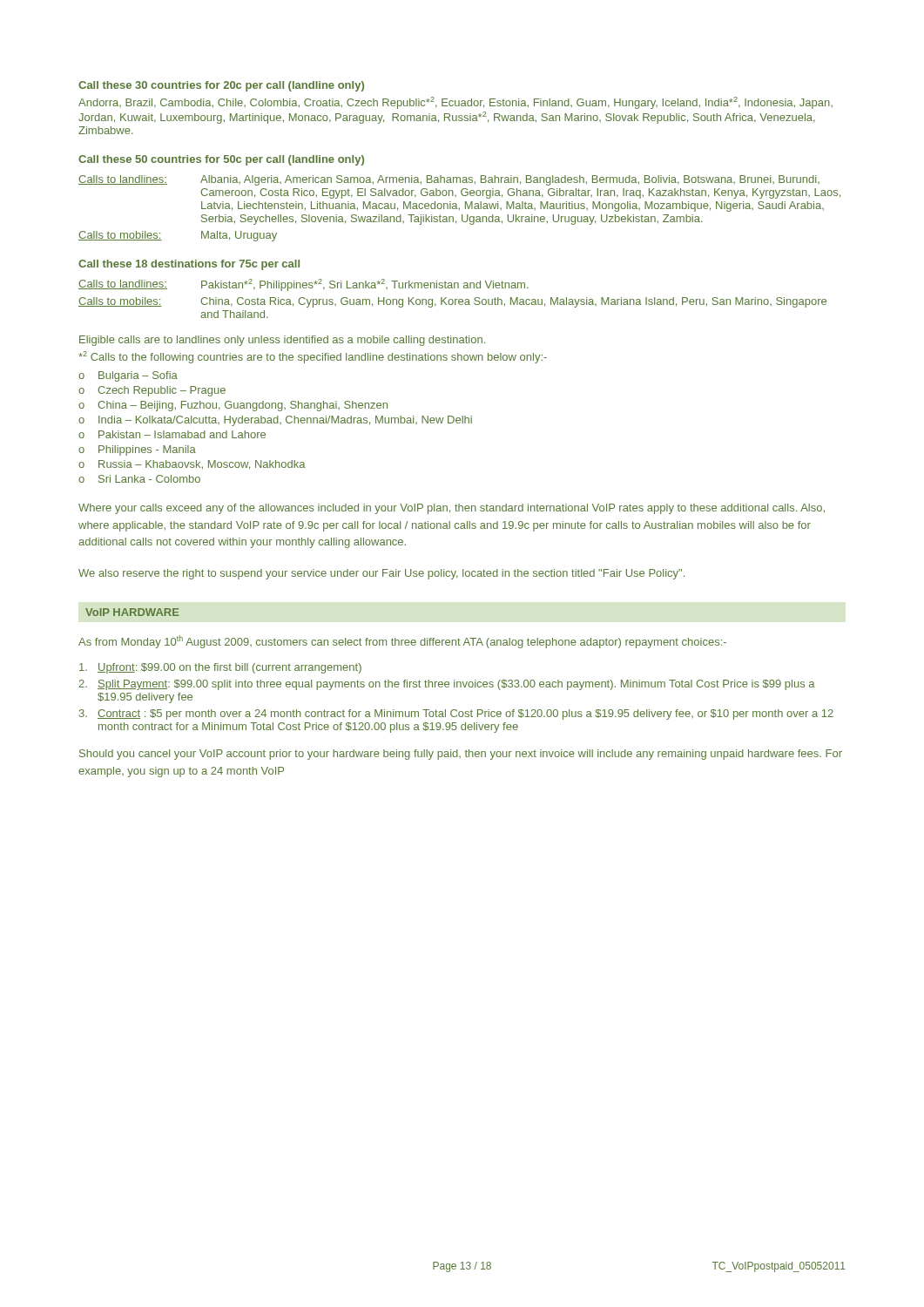The image size is (924, 1307).
Task: Select the section header containing "Call these 50 countries for 50c"
Action: pyautogui.click(x=221, y=159)
